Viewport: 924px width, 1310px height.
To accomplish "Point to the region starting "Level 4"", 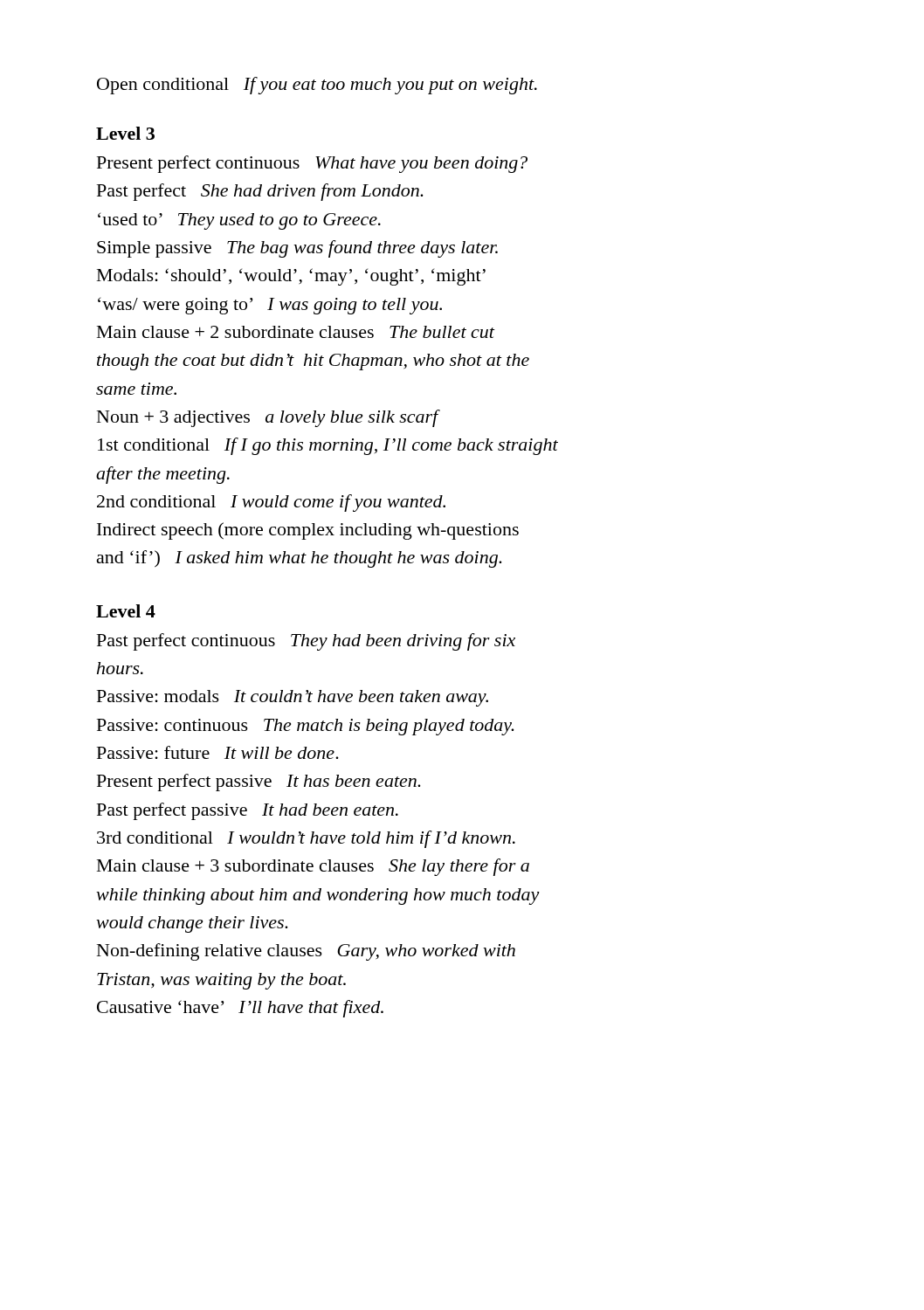I will pos(126,611).
